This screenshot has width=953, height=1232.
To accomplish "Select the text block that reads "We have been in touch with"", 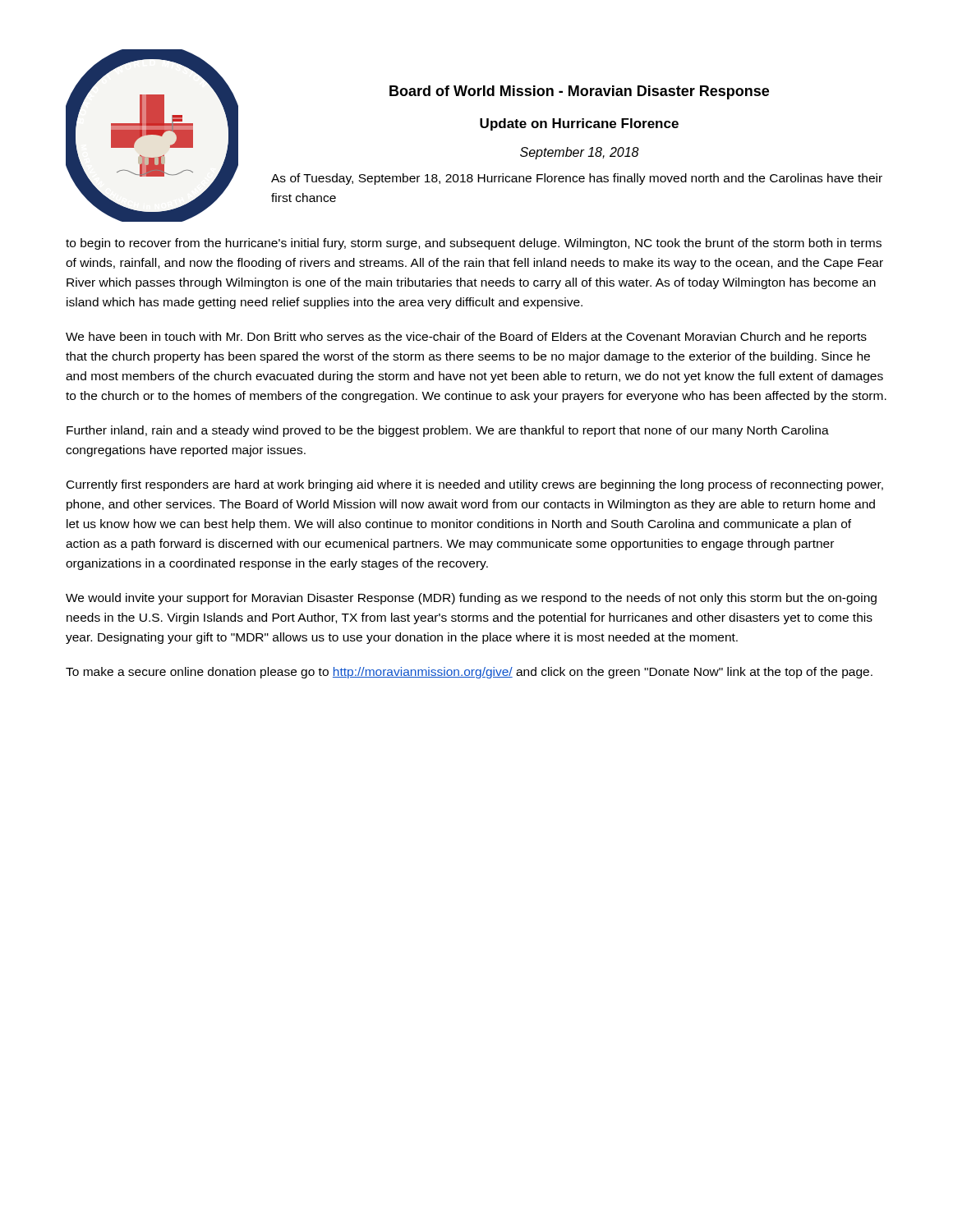I will click(x=476, y=366).
